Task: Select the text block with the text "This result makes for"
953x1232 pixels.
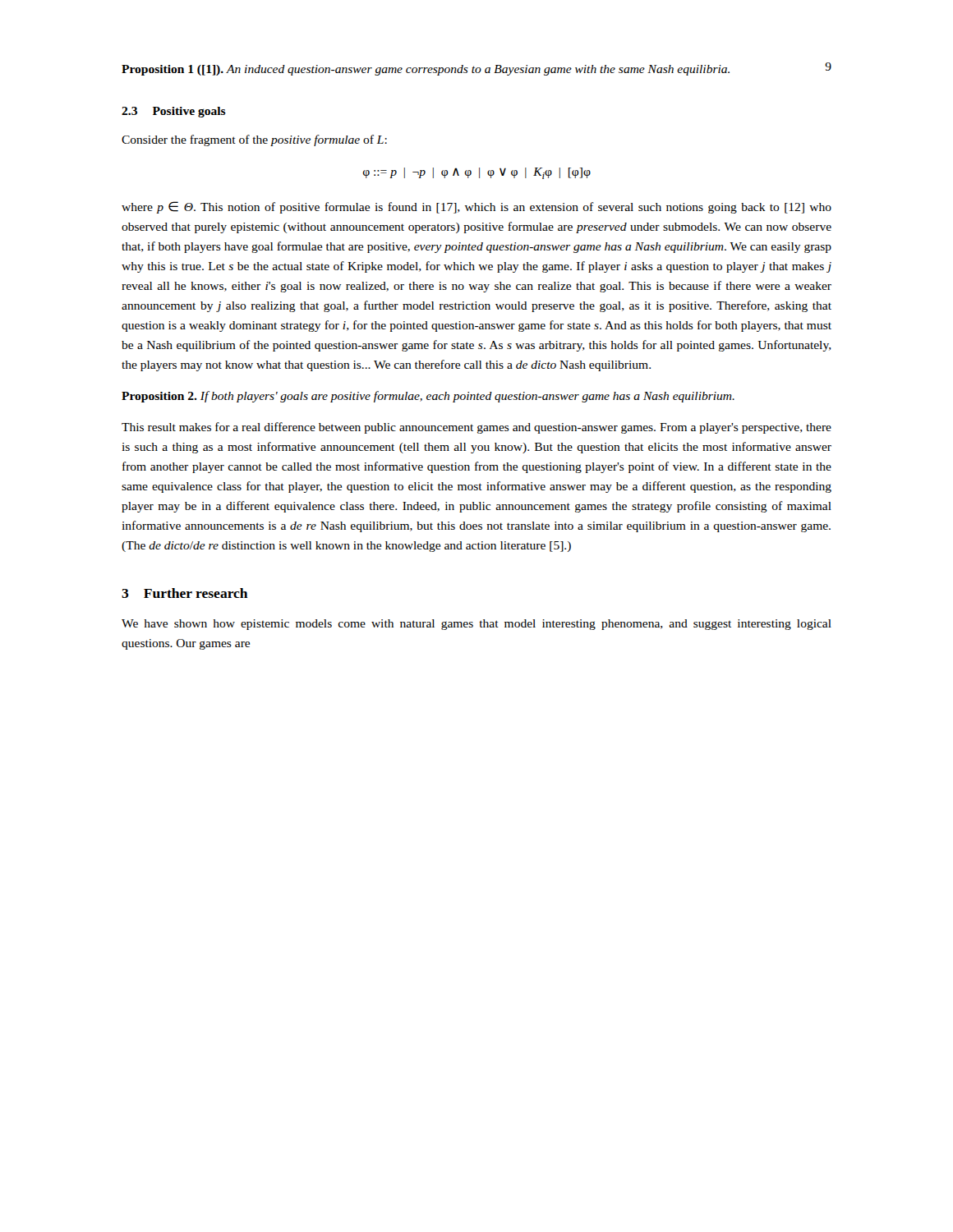Action: [476, 486]
